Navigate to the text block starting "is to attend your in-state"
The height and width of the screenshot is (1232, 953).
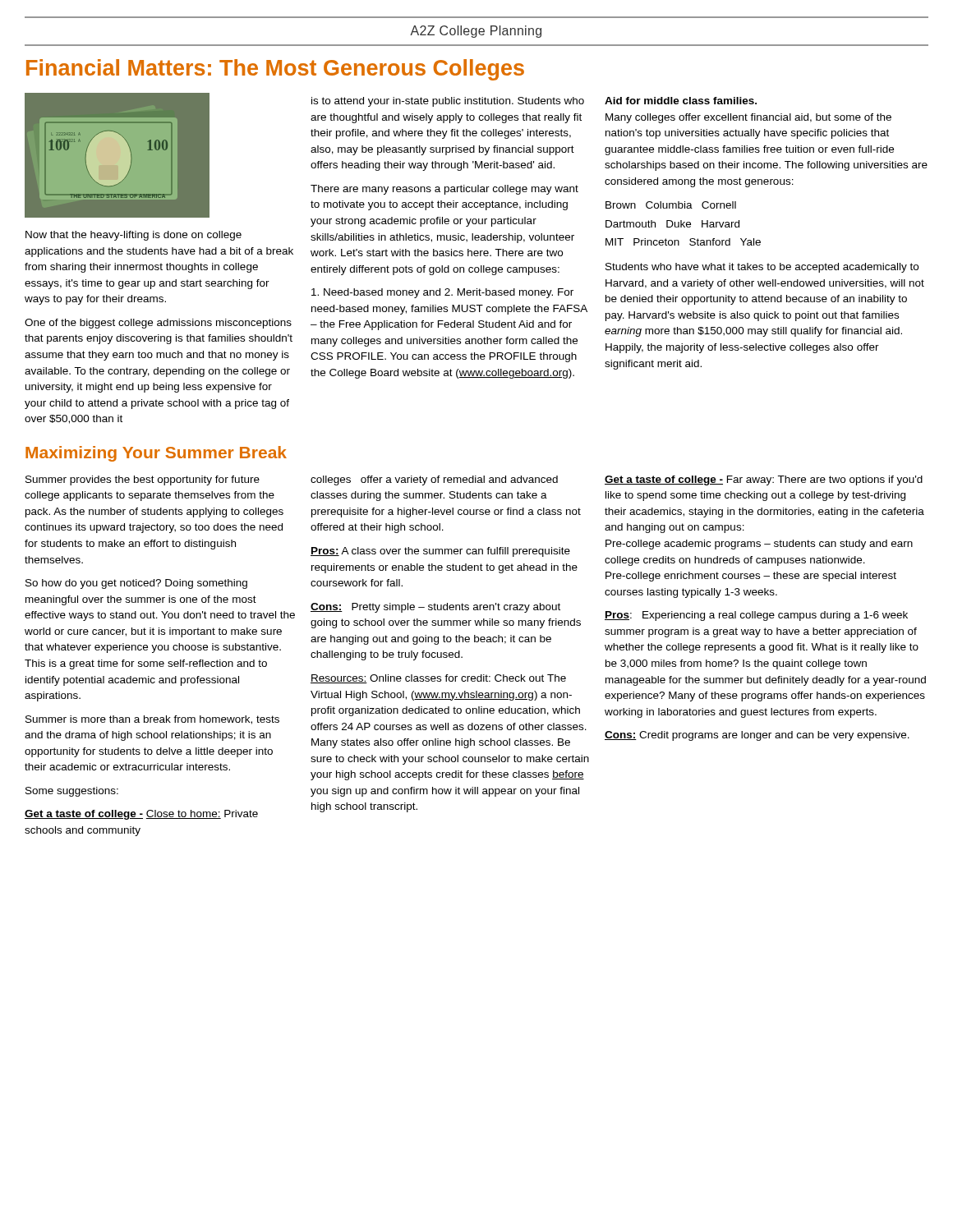[x=447, y=133]
